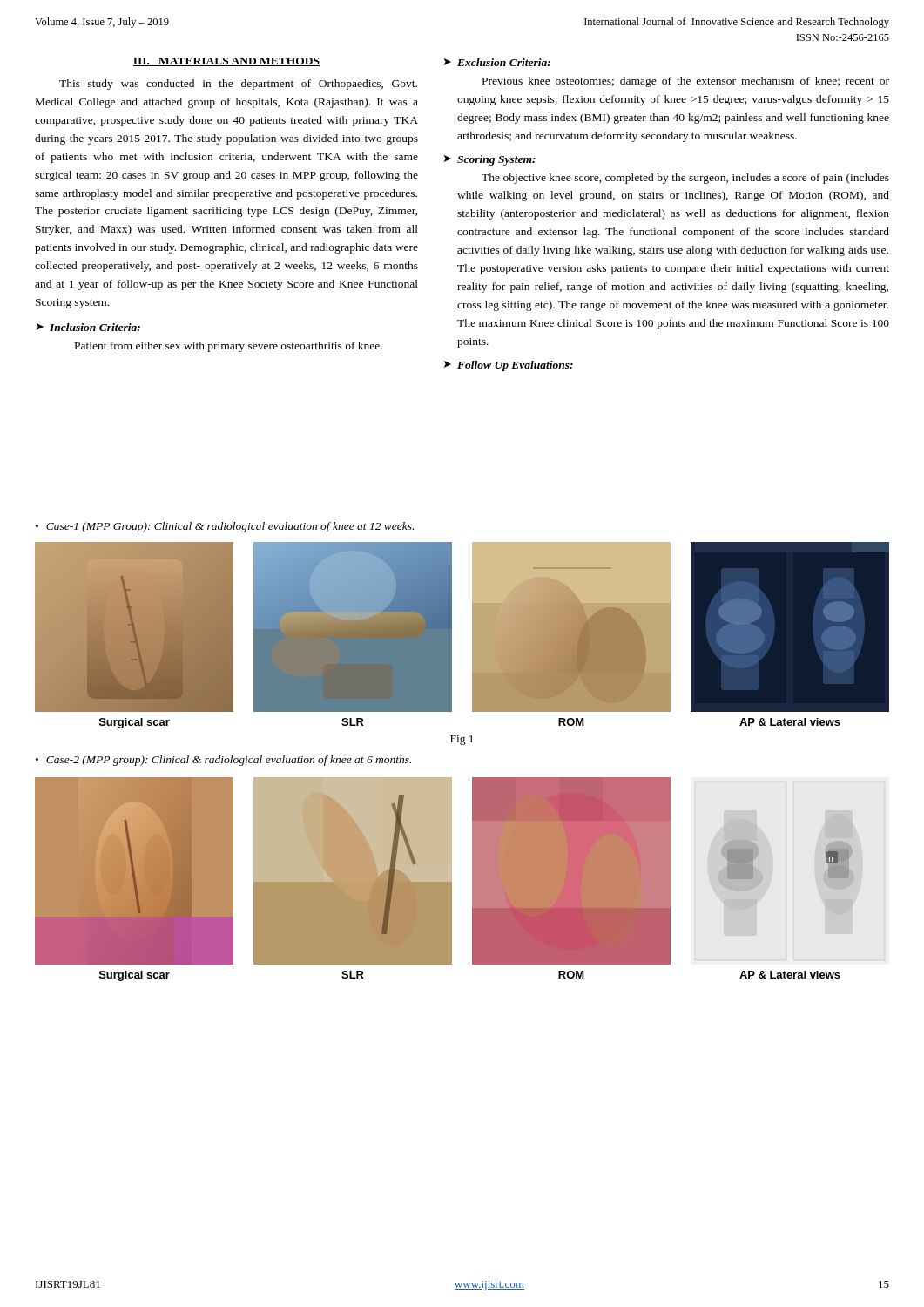
Task: Locate the list item that says "➤ Scoring System:"
Action: [x=666, y=251]
